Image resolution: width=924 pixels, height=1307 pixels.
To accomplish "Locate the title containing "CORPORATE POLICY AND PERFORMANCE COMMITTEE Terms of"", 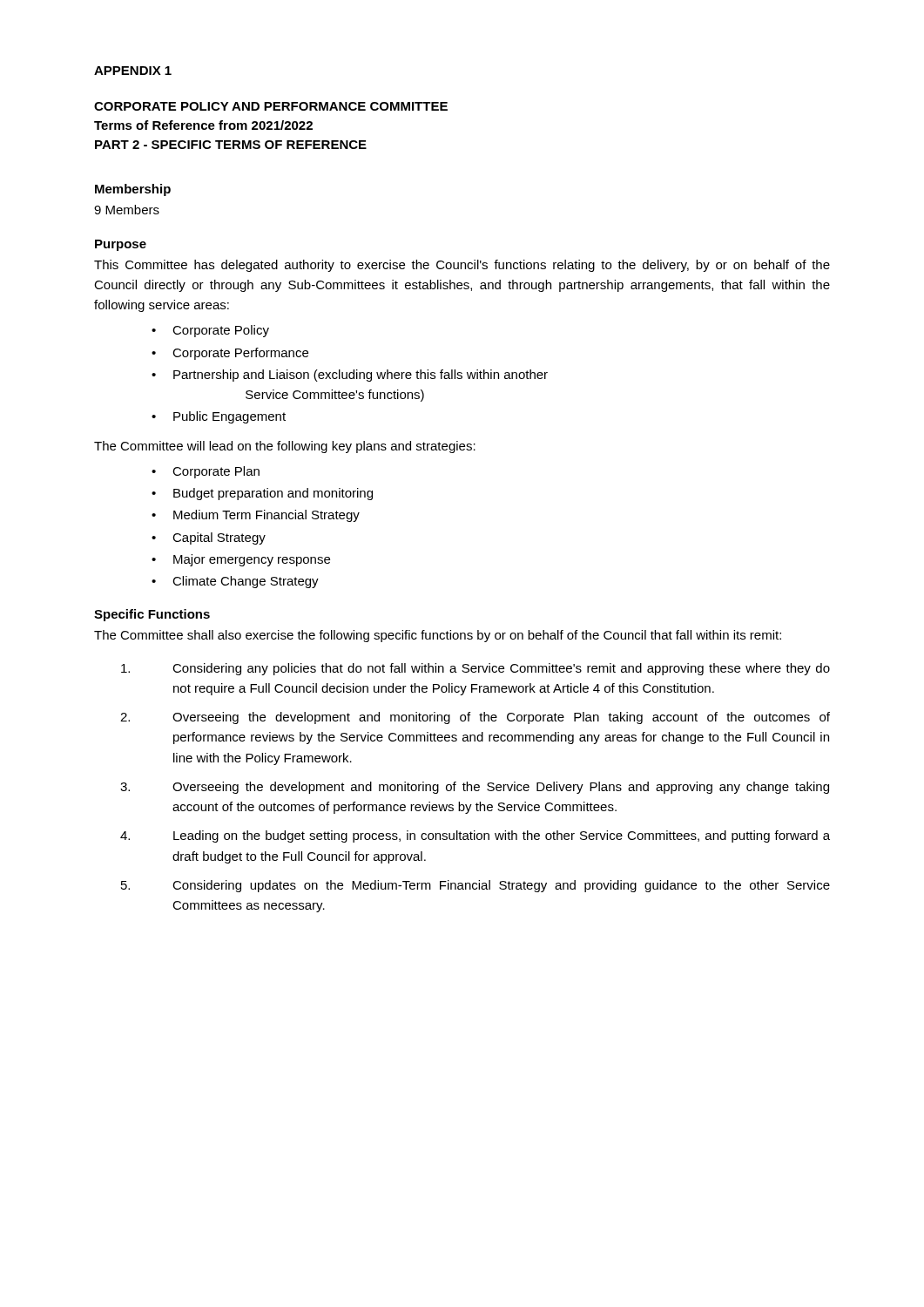I will tap(271, 125).
